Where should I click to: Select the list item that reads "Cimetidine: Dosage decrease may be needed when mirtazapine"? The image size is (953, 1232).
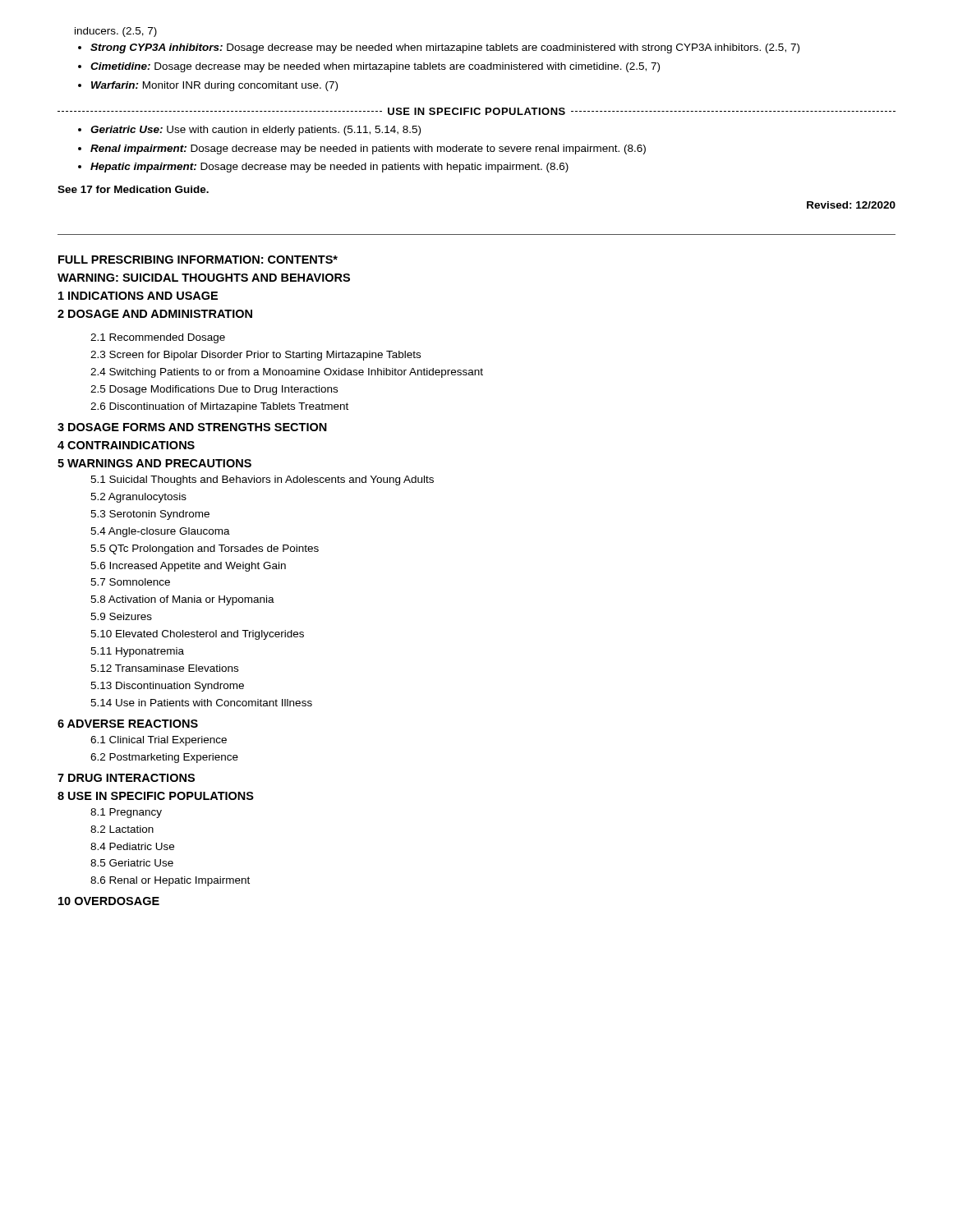click(375, 66)
